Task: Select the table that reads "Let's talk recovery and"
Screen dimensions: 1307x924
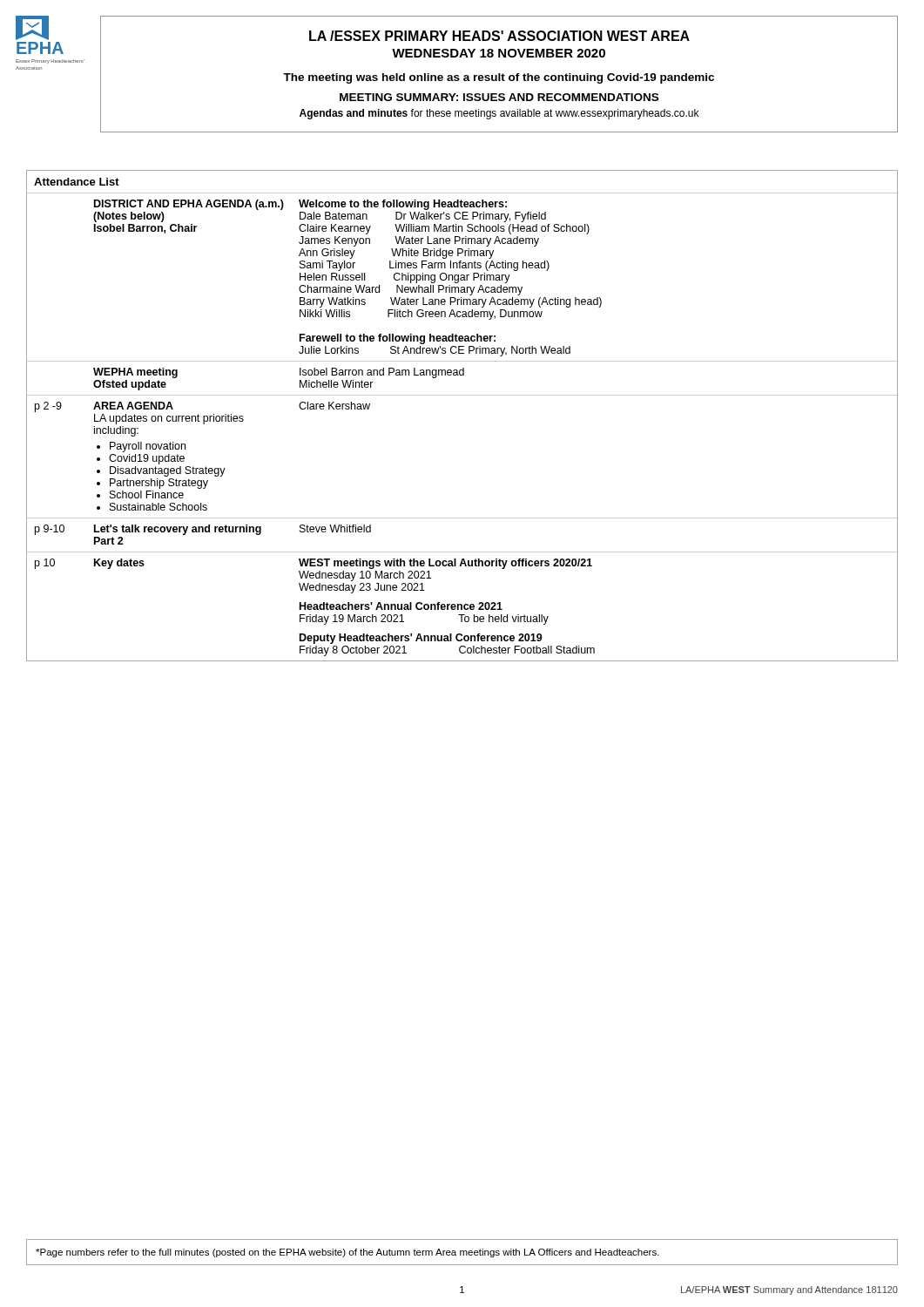Action: tap(462, 416)
